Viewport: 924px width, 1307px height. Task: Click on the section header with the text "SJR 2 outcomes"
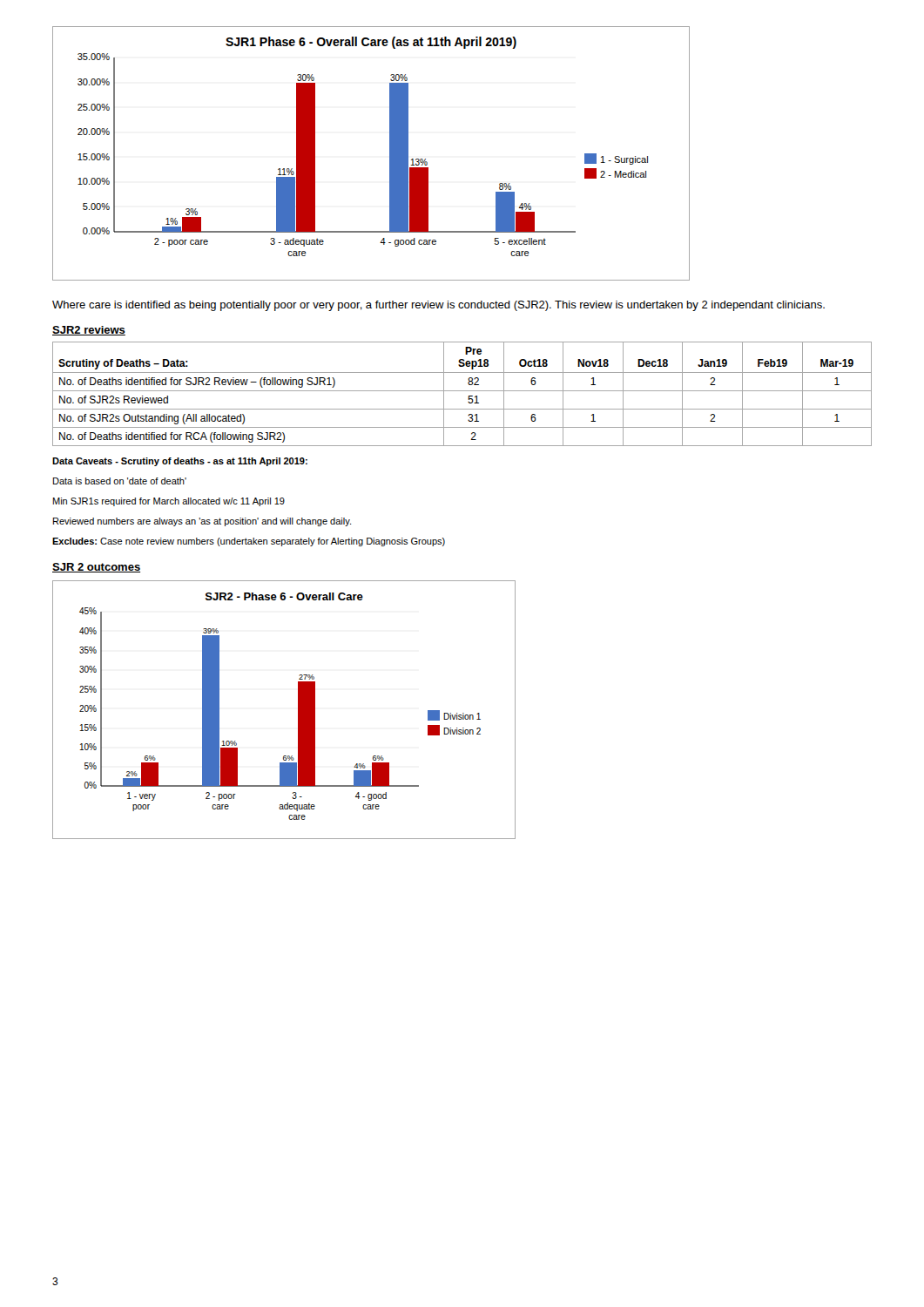coord(96,567)
